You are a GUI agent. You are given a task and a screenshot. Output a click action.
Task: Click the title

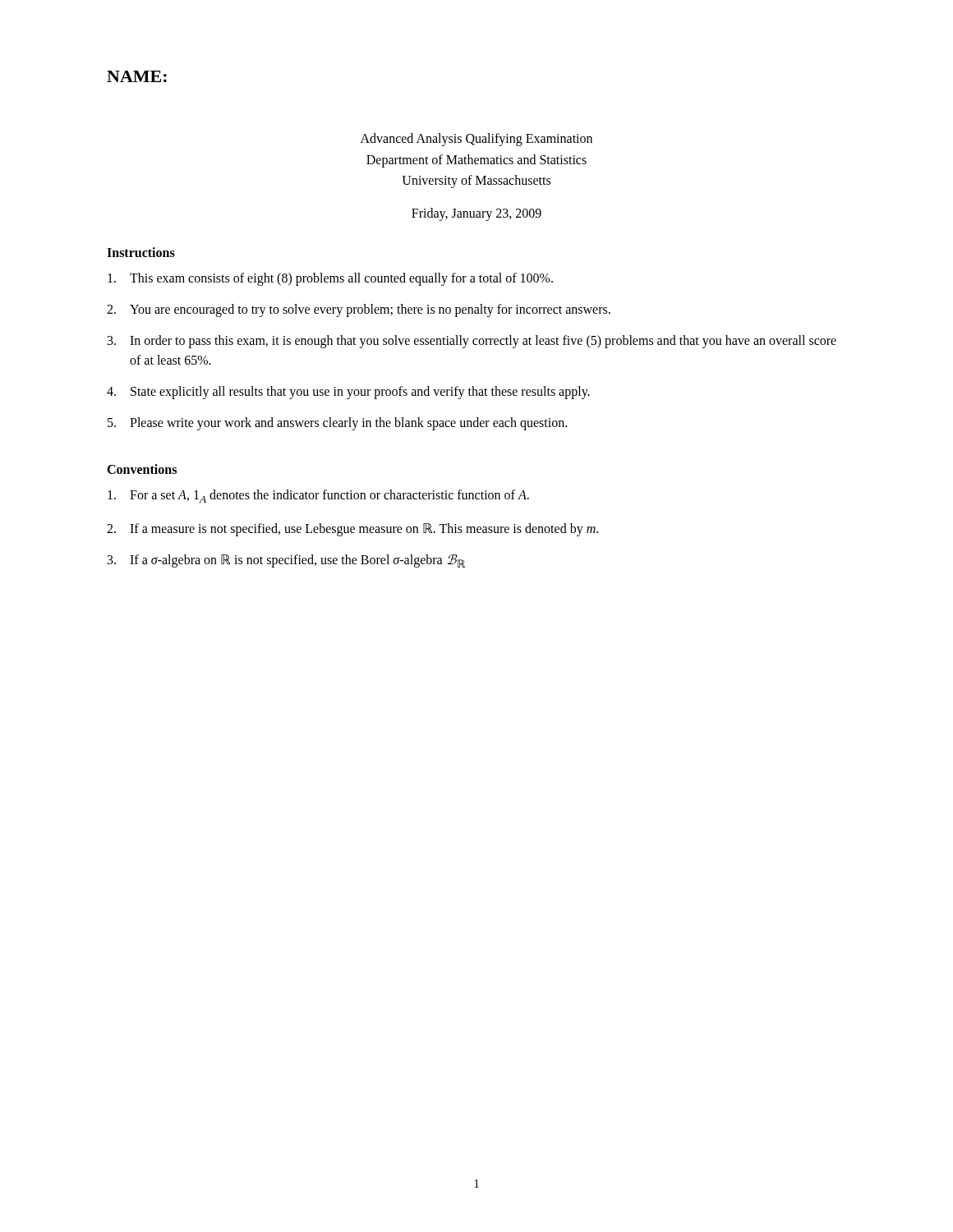point(137,76)
